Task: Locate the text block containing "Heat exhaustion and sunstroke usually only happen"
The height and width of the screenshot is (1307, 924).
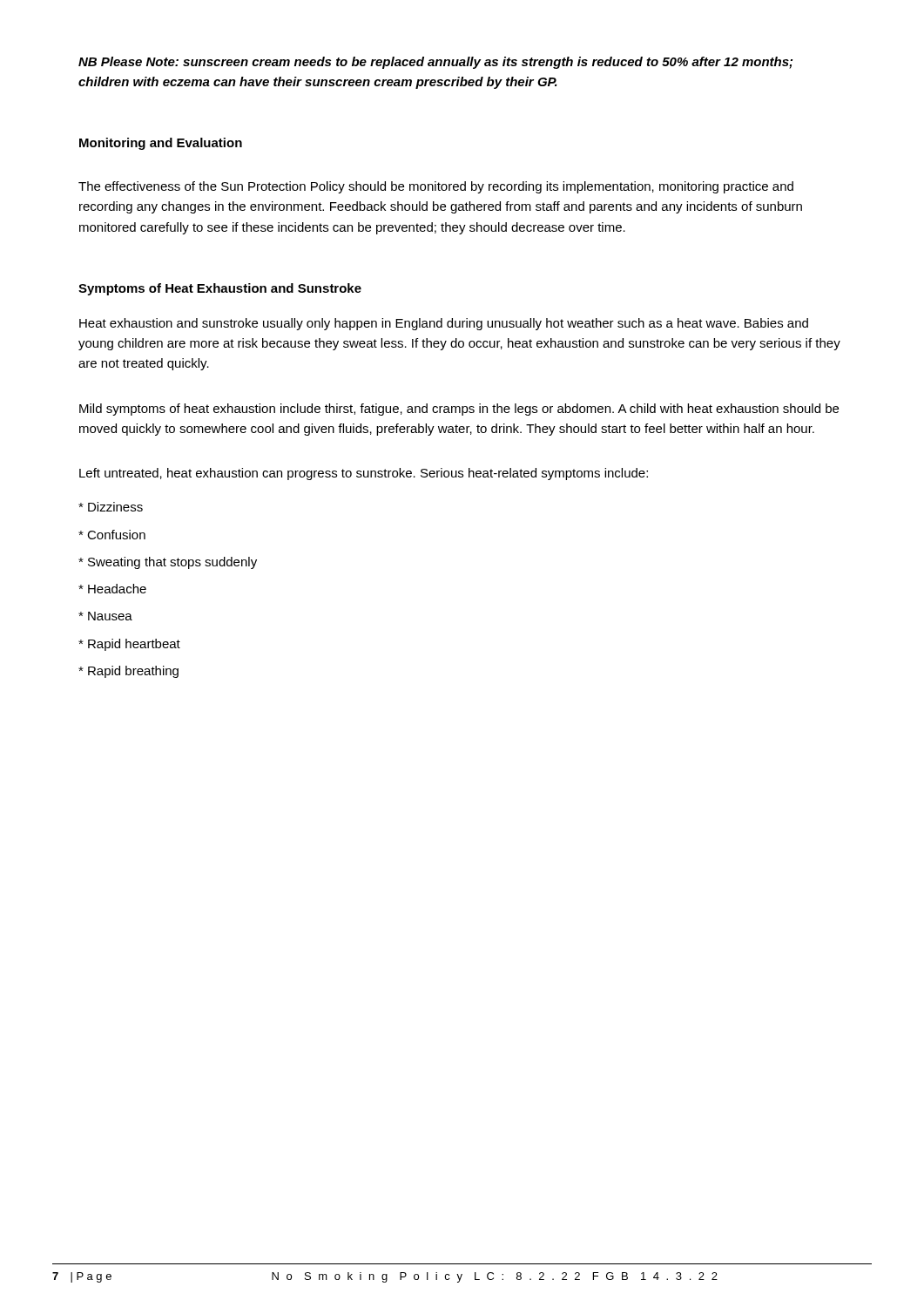Action: [459, 343]
